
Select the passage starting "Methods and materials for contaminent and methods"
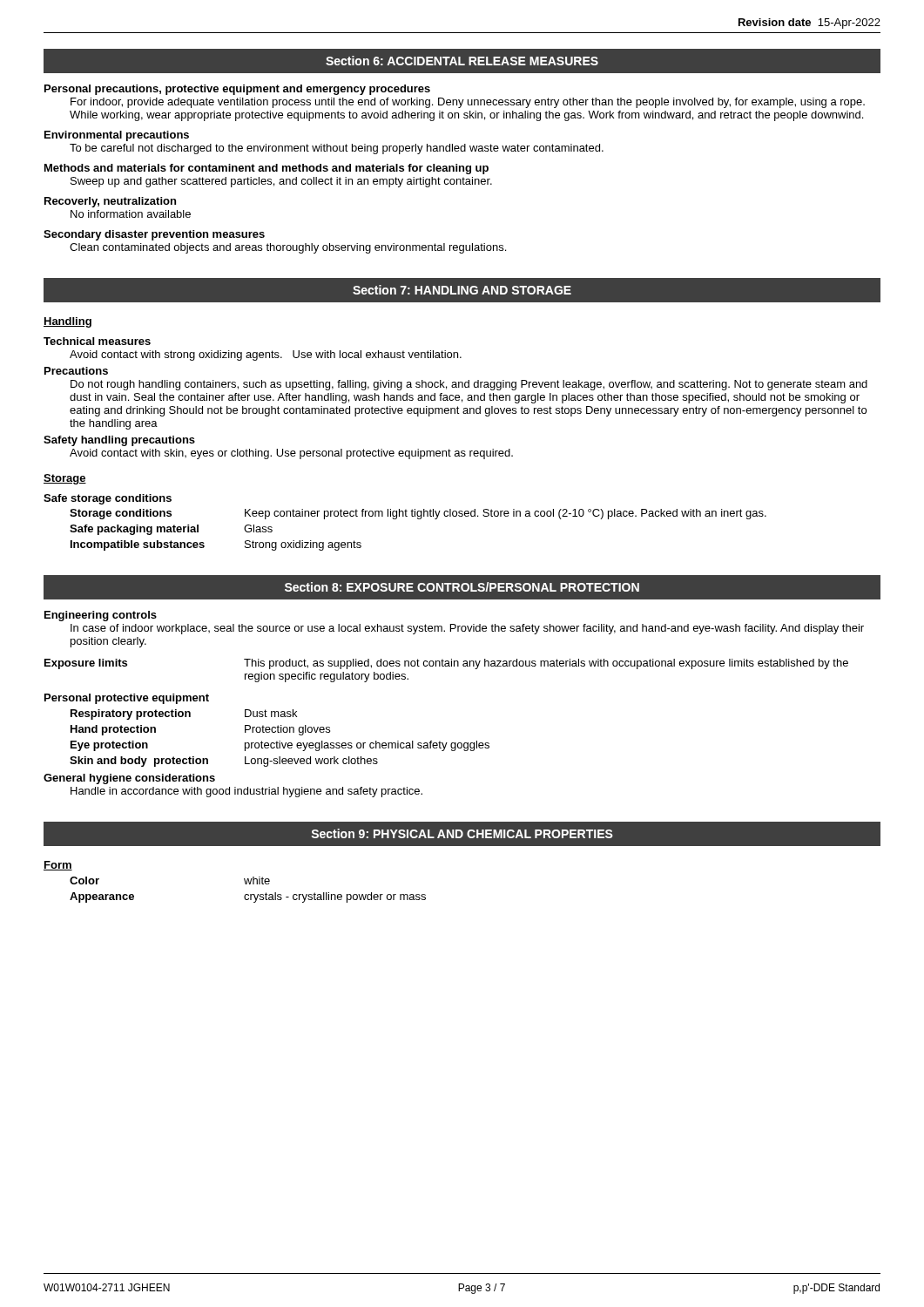pos(462,174)
